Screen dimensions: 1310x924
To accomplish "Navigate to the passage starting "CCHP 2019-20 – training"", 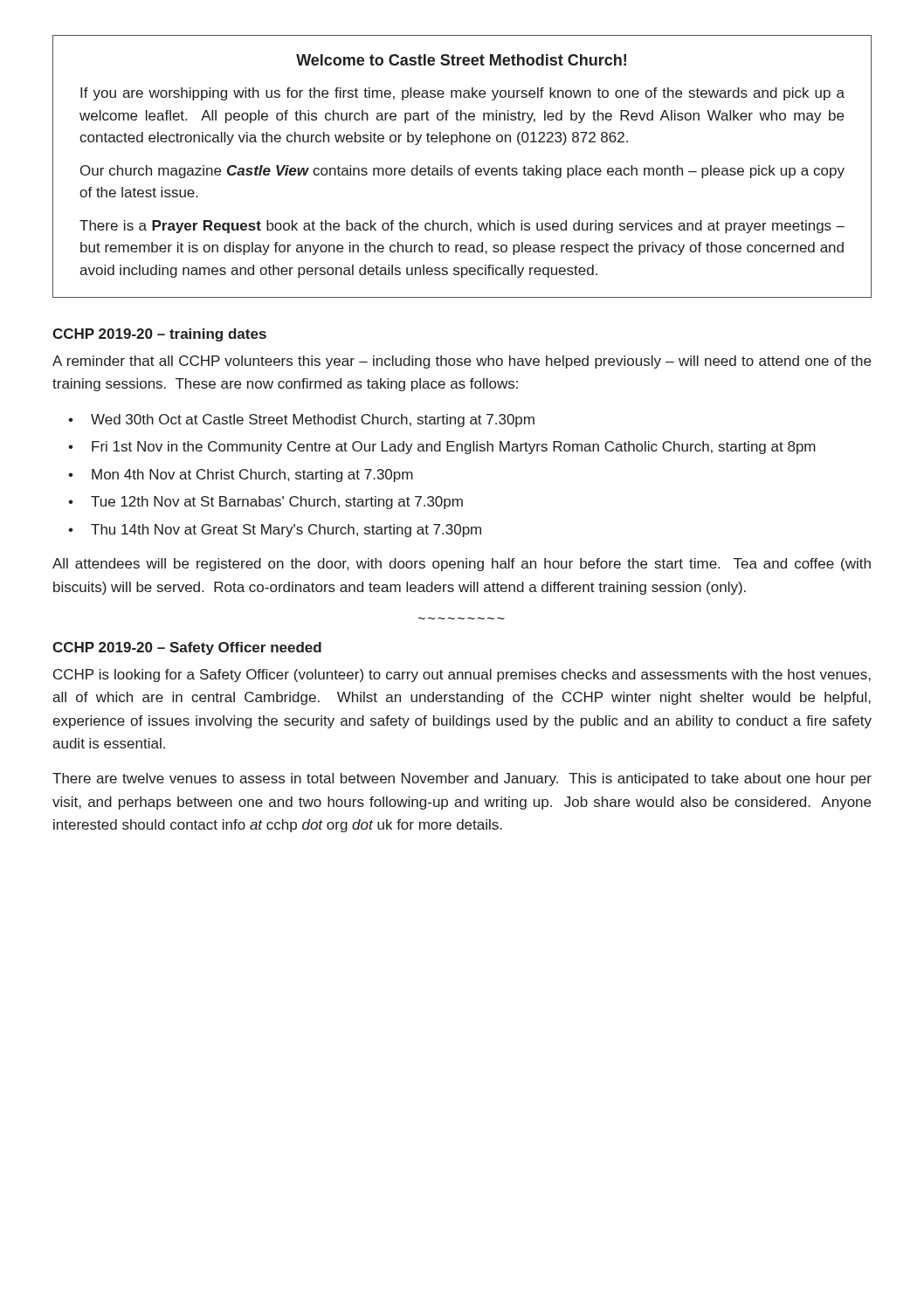I will (x=160, y=334).
